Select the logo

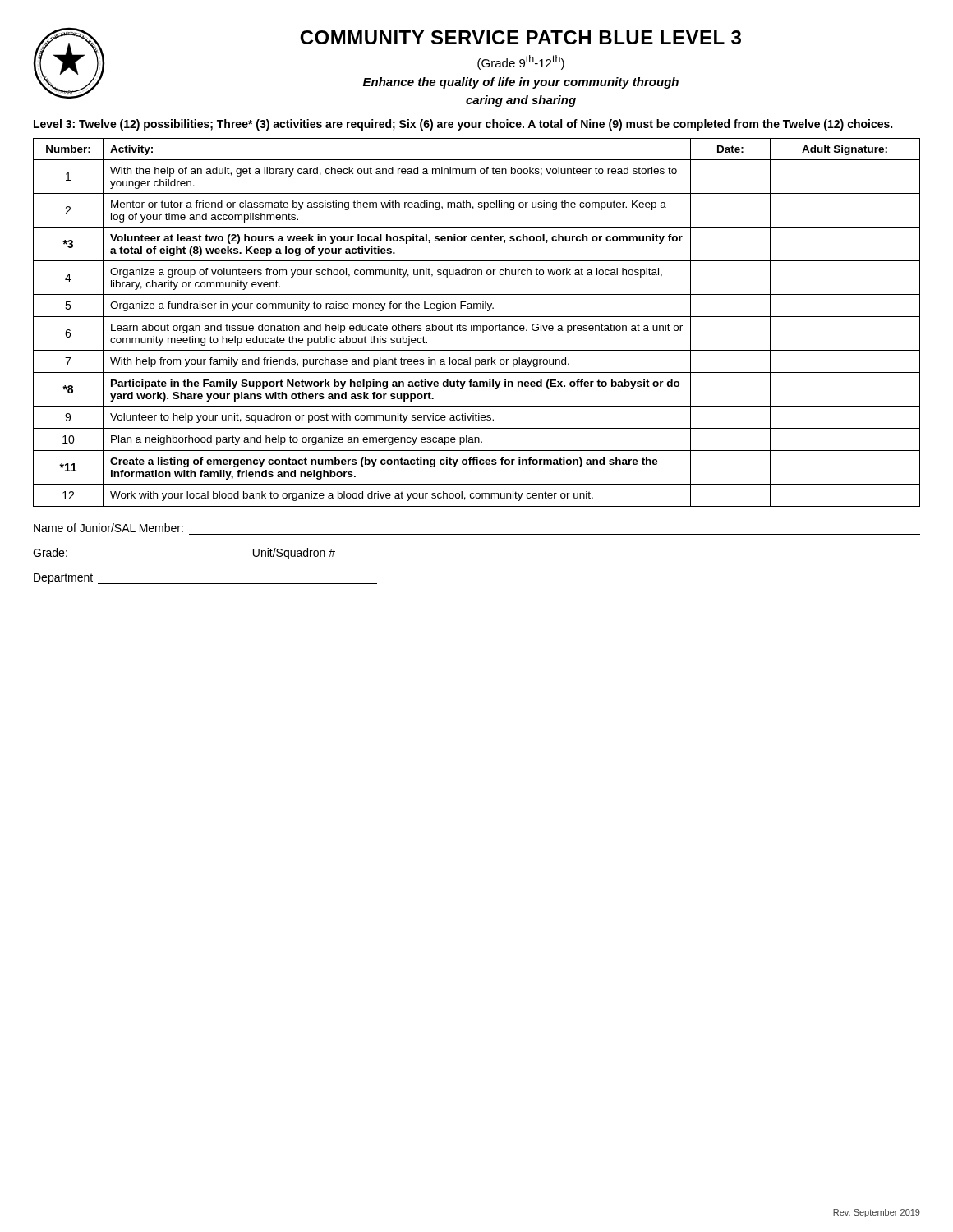click(x=70, y=63)
